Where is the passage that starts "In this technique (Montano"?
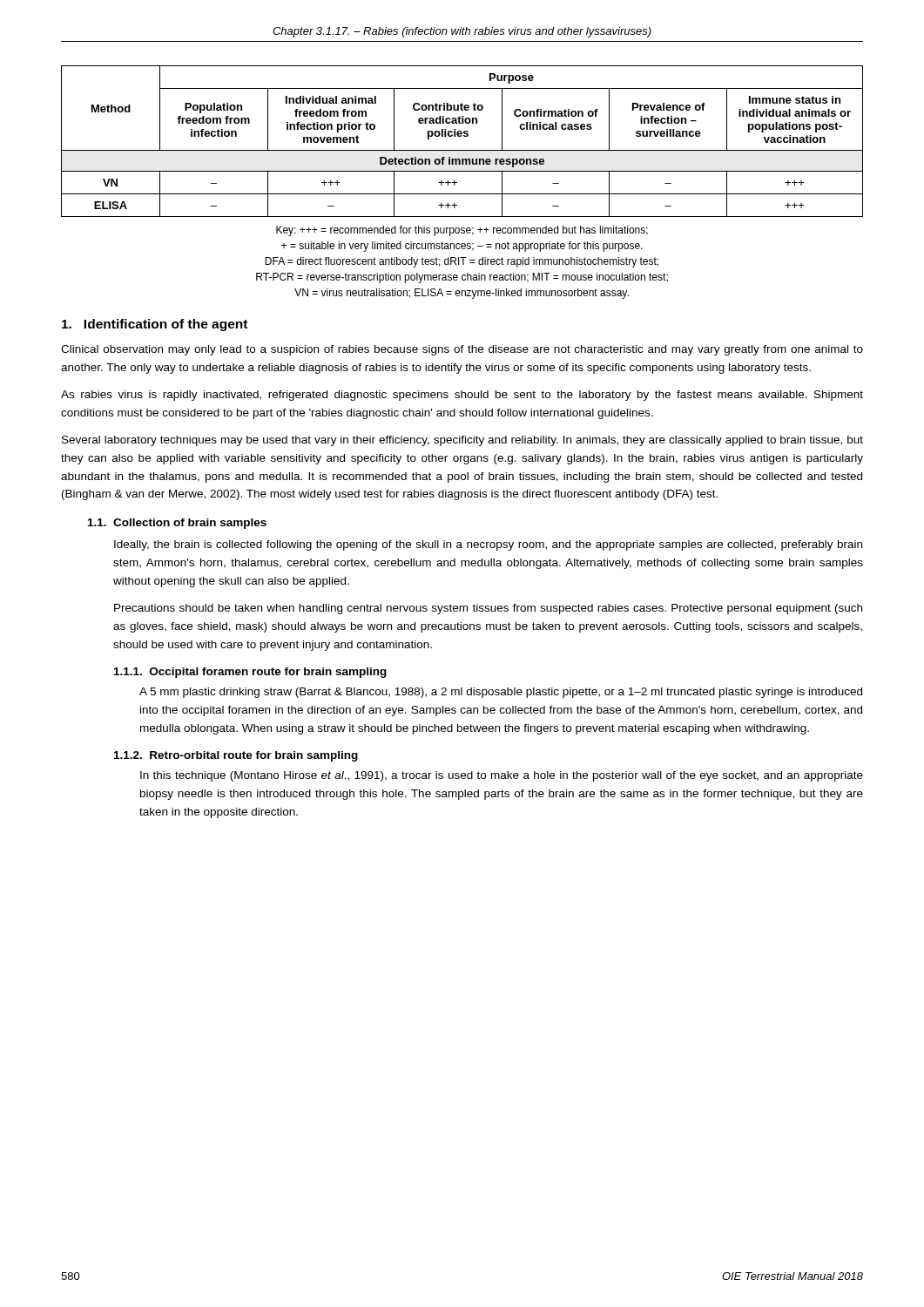Viewport: 924px width, 1307px height. (501, 793)
